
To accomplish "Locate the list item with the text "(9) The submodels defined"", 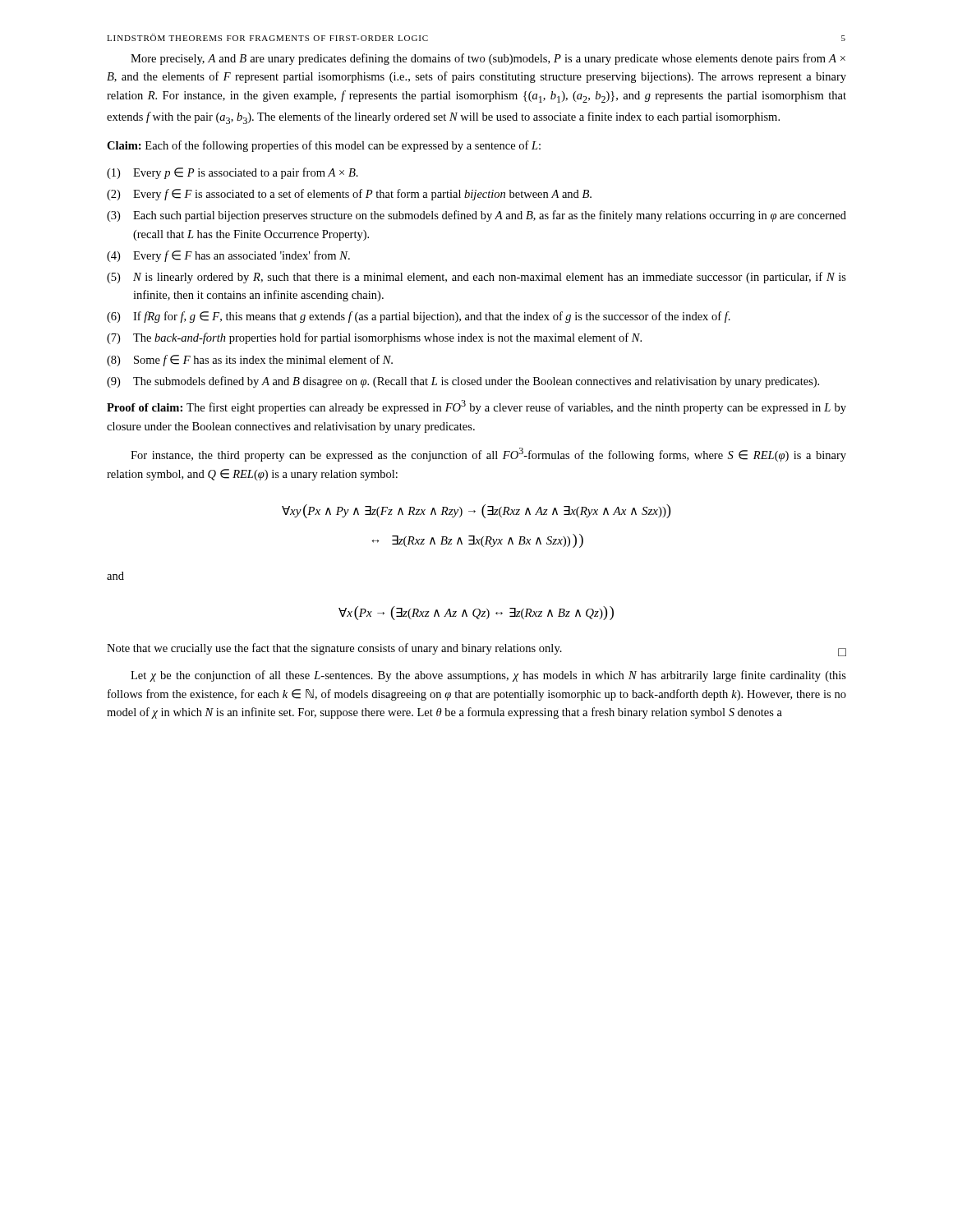I will point(476,381).
